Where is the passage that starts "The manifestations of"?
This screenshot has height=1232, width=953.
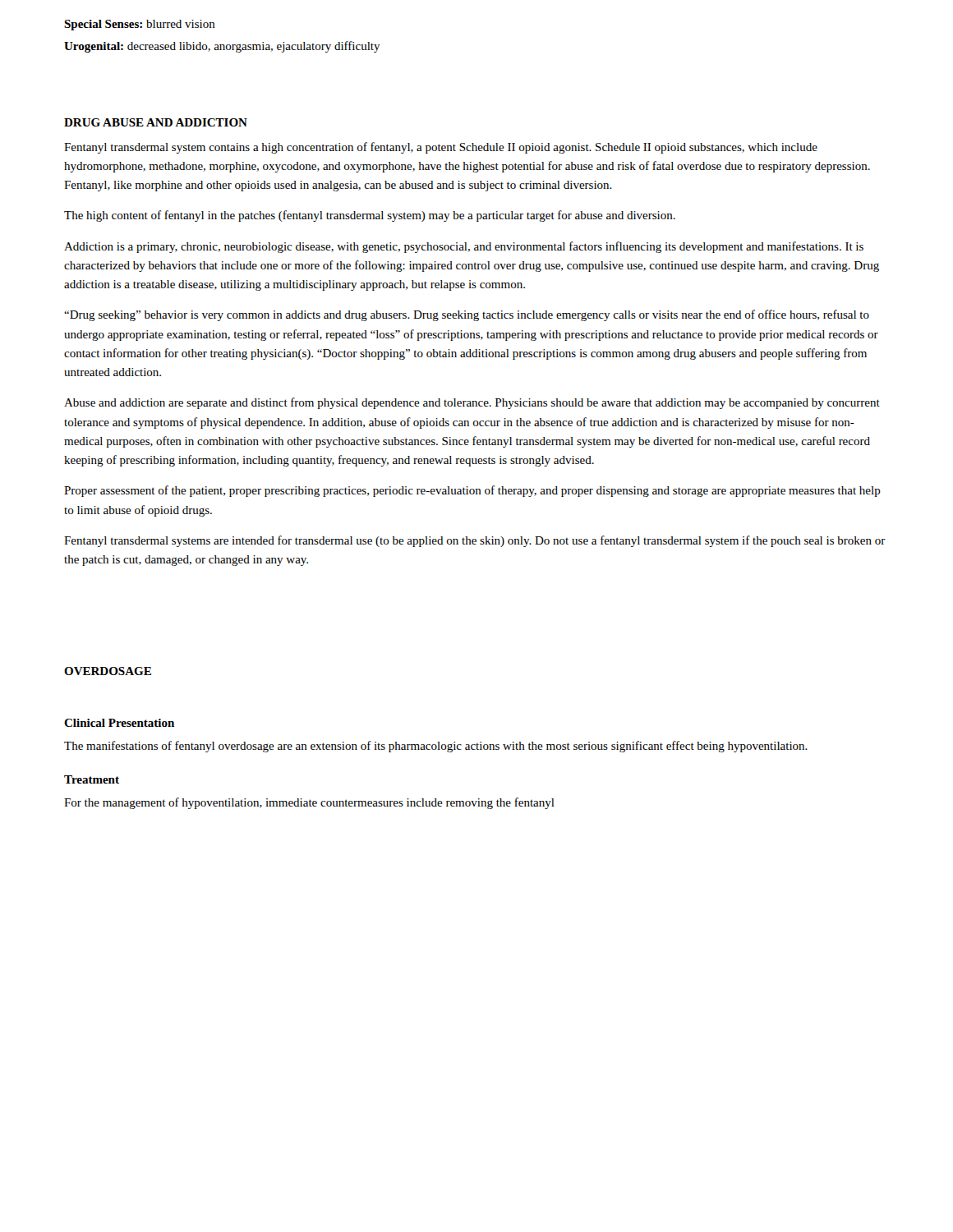(x=436, y=746)
